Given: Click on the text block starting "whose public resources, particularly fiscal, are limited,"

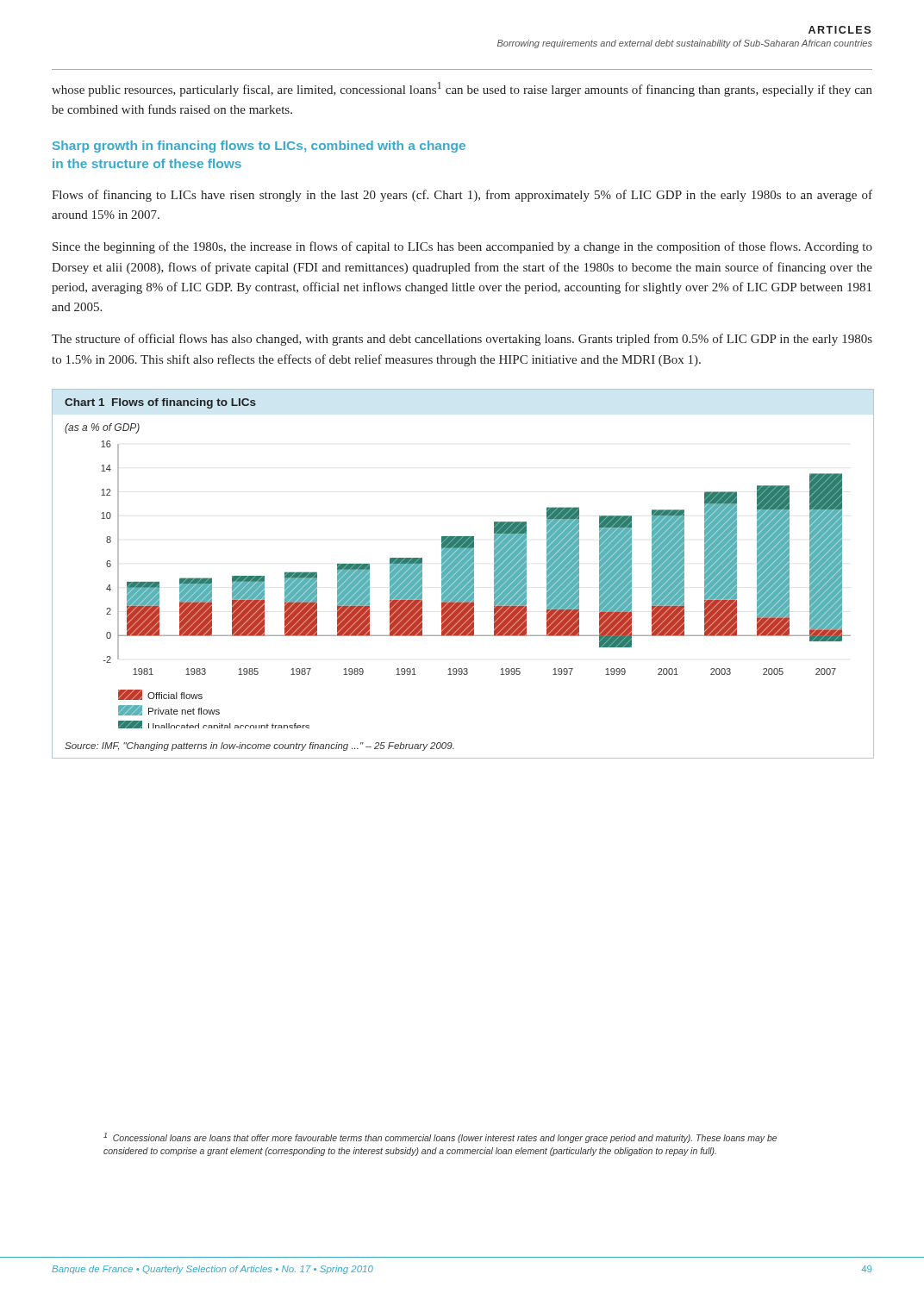Looking at the screenshot, I should (x=462, y=98).
